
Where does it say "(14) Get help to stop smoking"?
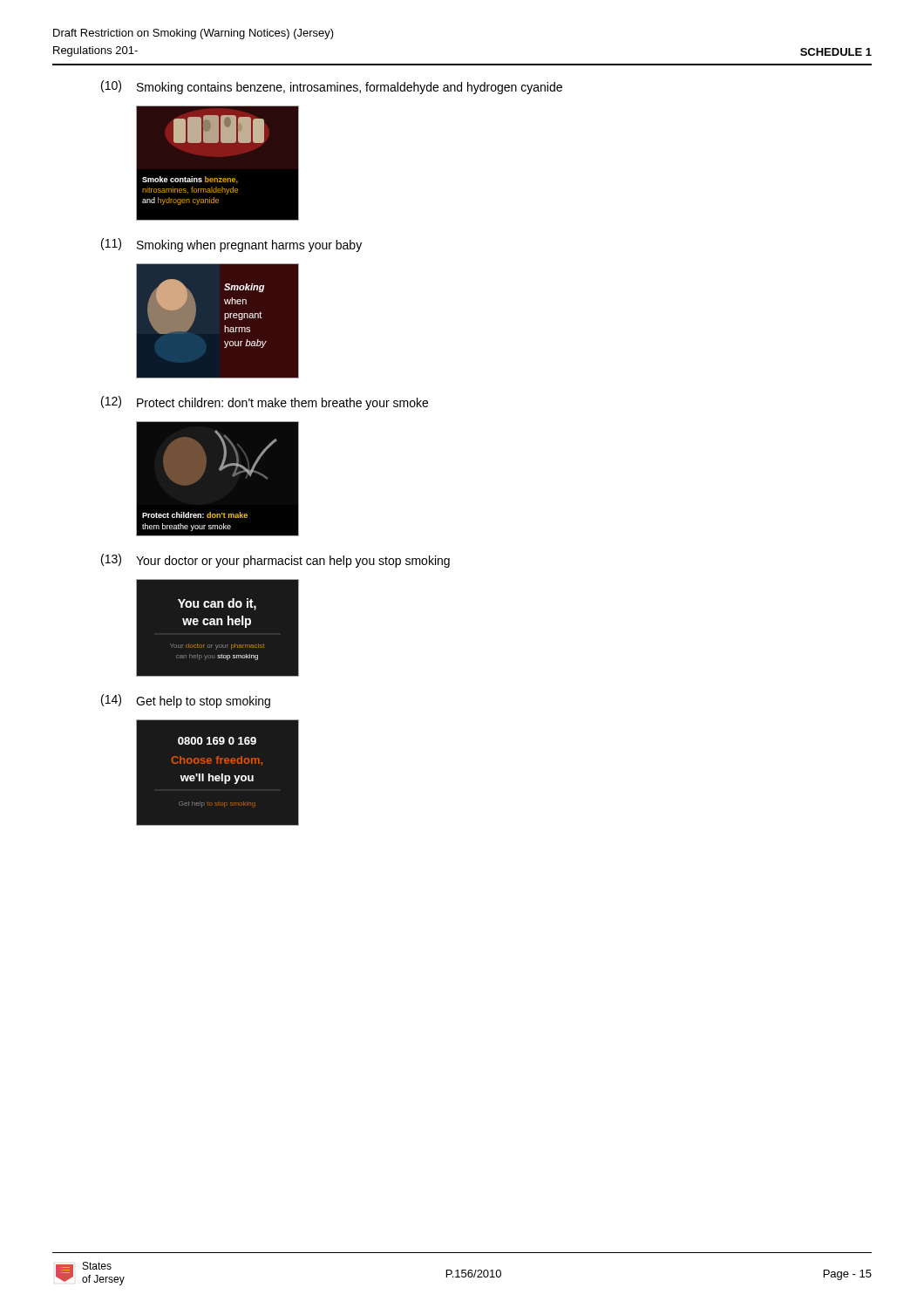[186, 701]
